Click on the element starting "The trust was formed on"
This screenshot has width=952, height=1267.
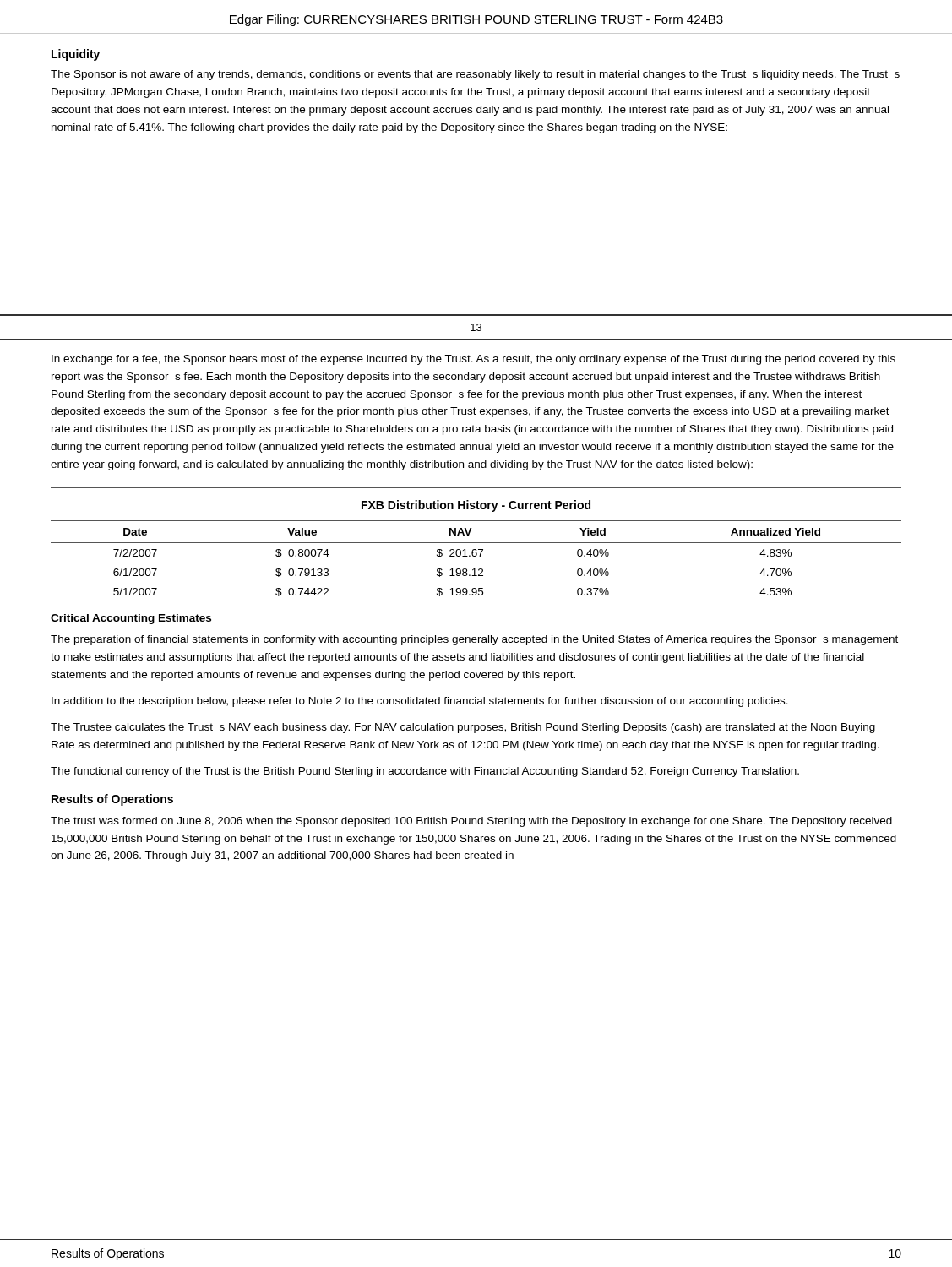[x=474, y=838]
